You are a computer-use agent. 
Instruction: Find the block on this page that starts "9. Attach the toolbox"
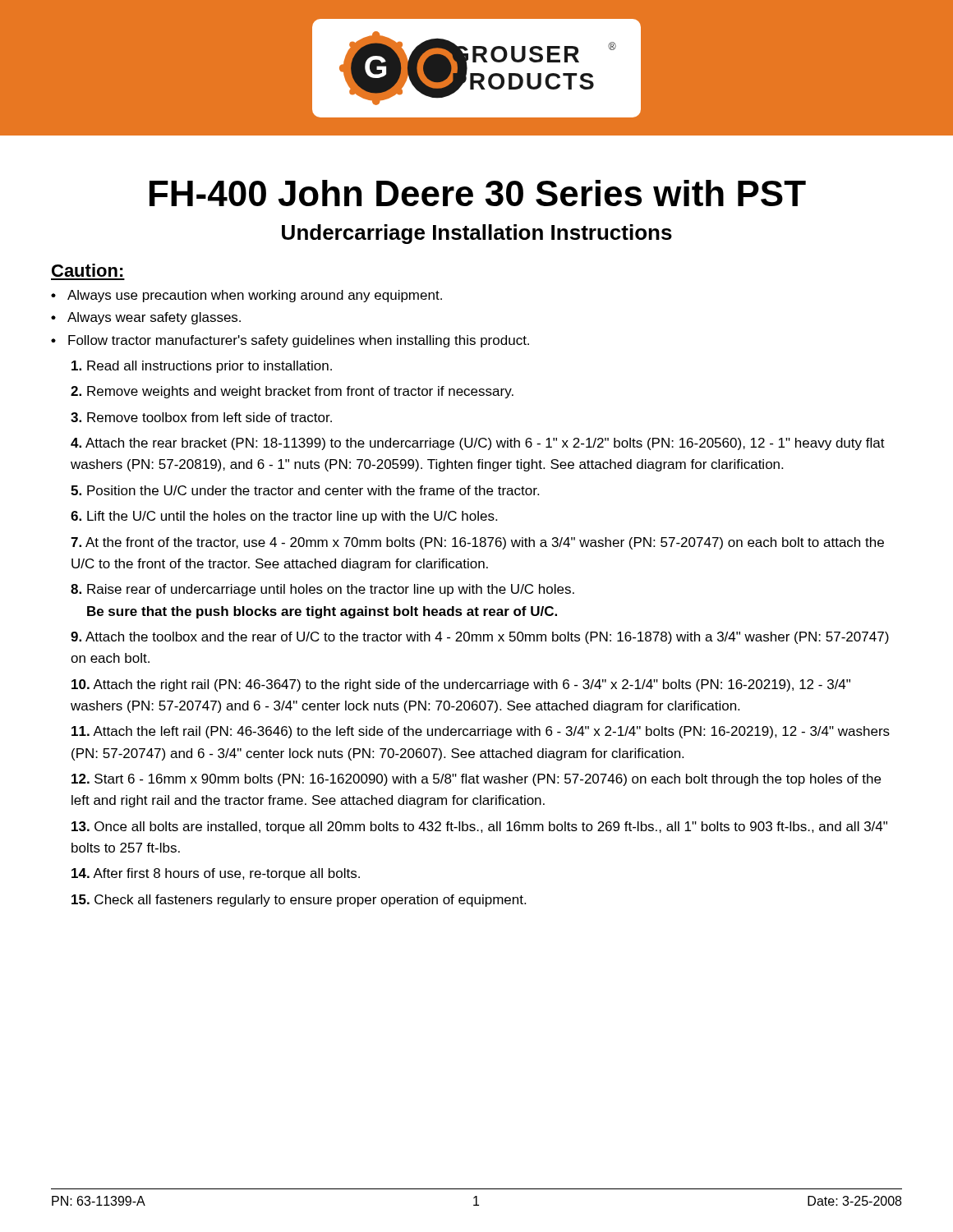click(x=480, y=648)
